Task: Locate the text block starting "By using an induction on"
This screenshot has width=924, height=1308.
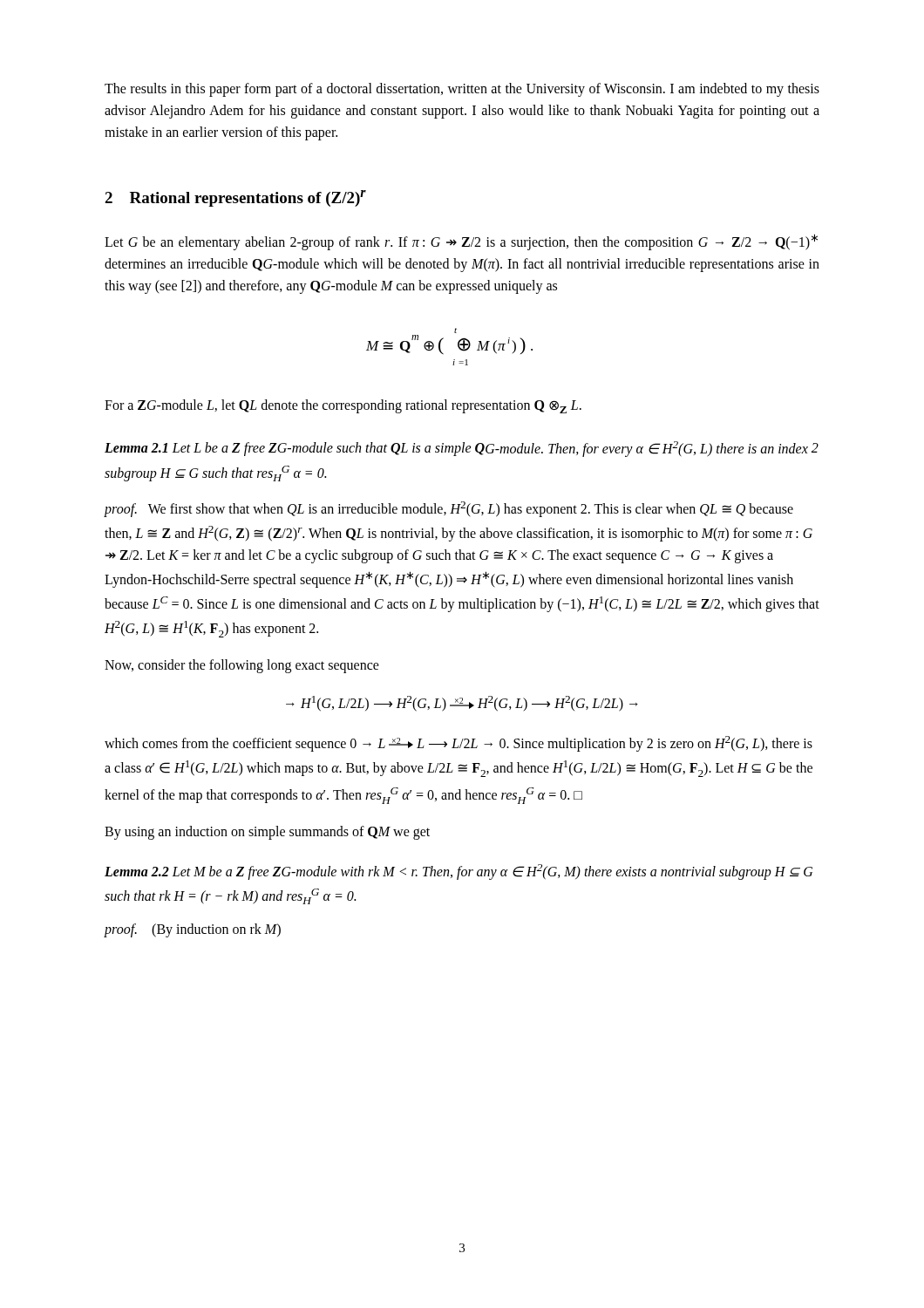Action: click(267, 831)
